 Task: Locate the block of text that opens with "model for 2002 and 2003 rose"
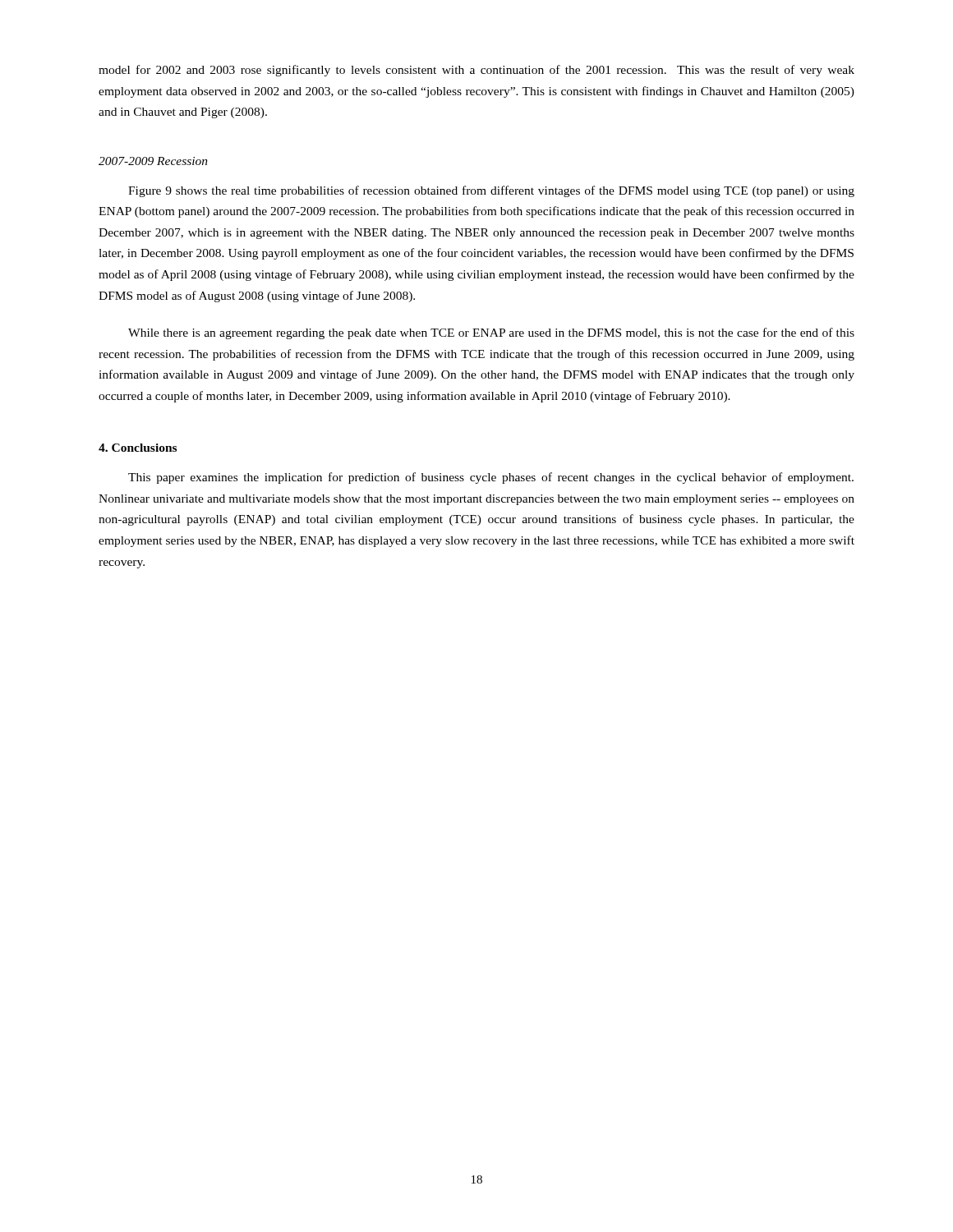click(476, 90)
